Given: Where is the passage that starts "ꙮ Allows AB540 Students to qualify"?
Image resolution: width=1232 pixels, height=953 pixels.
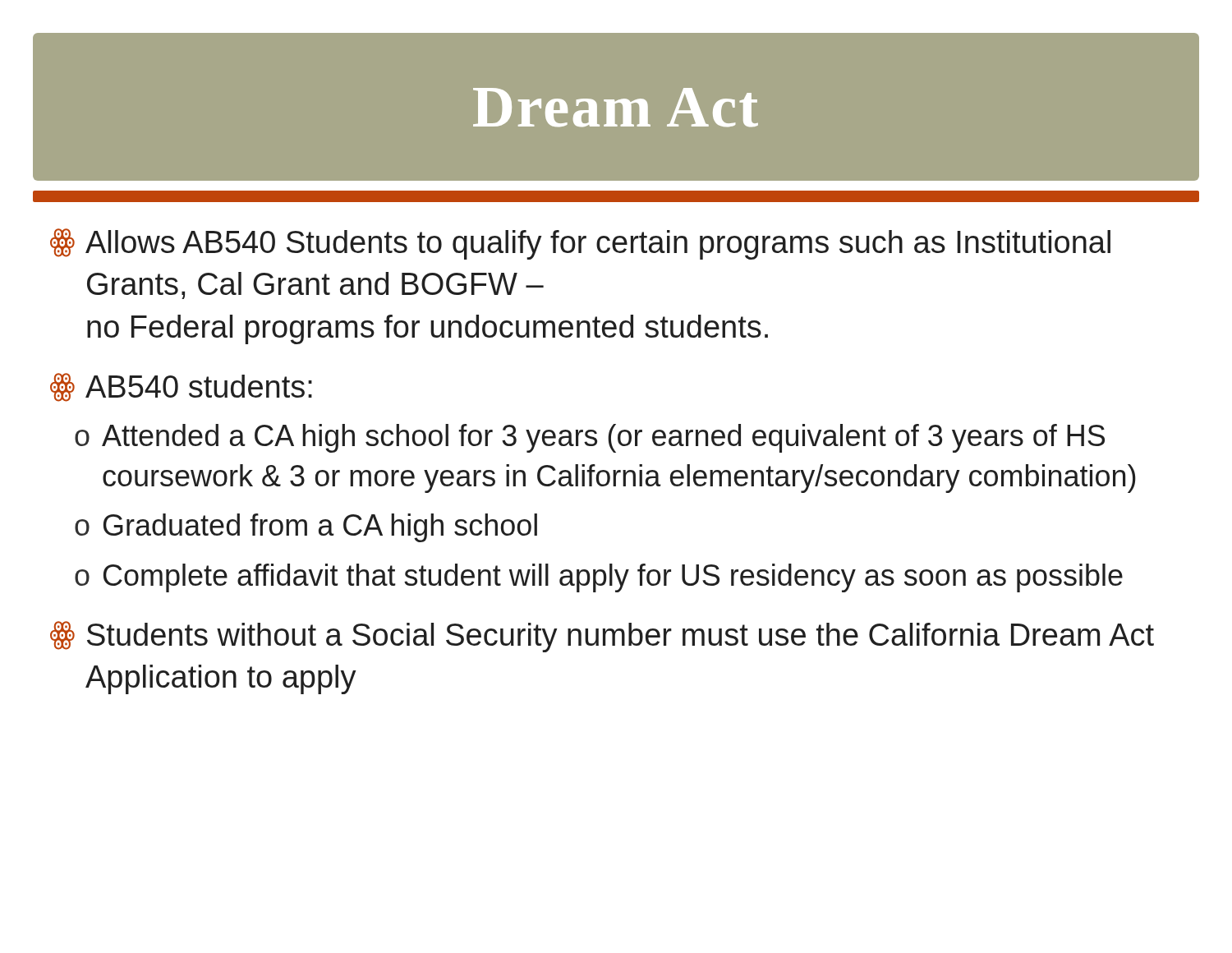Looking at the screenshot, I should tap(580, 244).
